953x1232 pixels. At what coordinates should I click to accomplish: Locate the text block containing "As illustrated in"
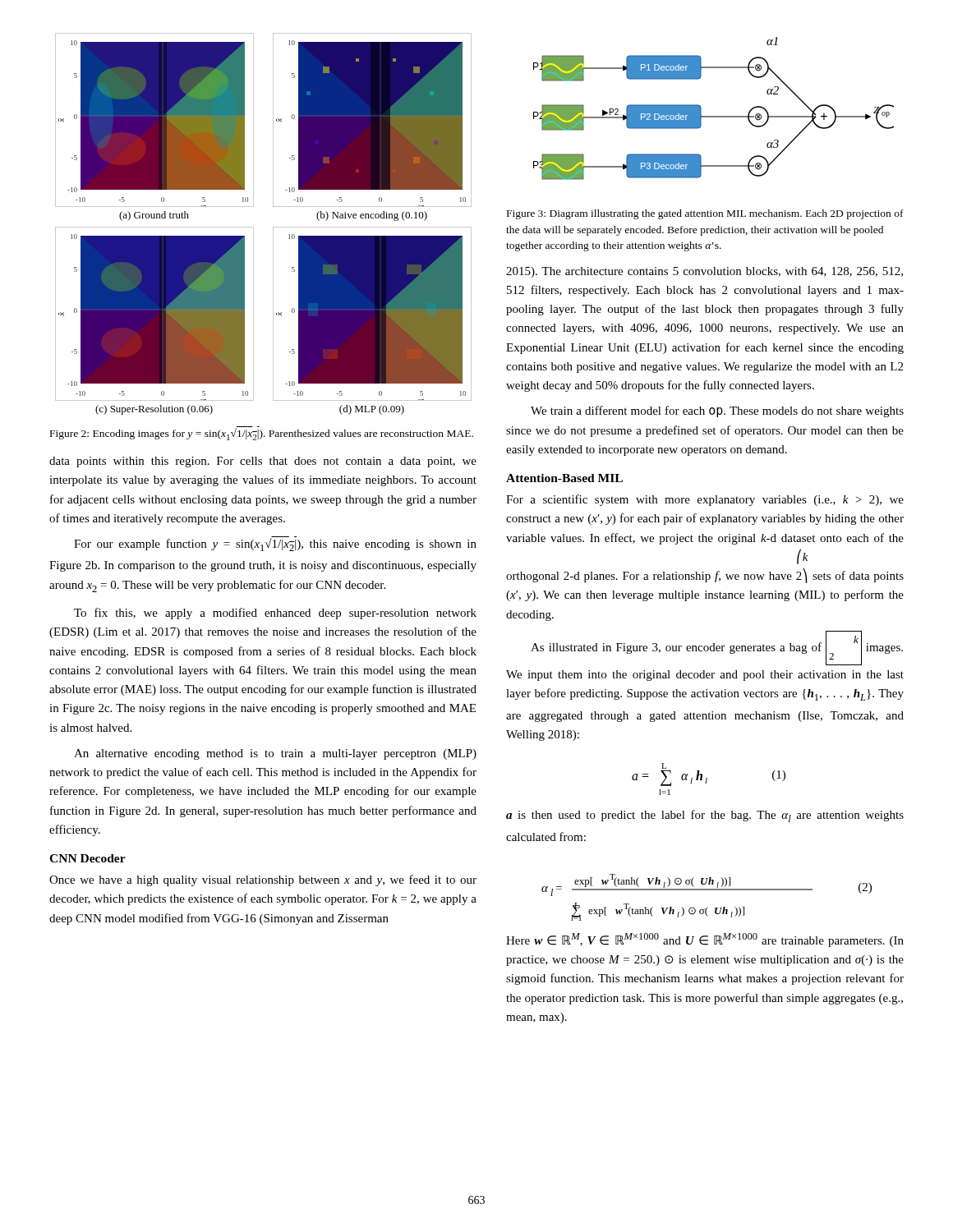[x=705, y=686]
